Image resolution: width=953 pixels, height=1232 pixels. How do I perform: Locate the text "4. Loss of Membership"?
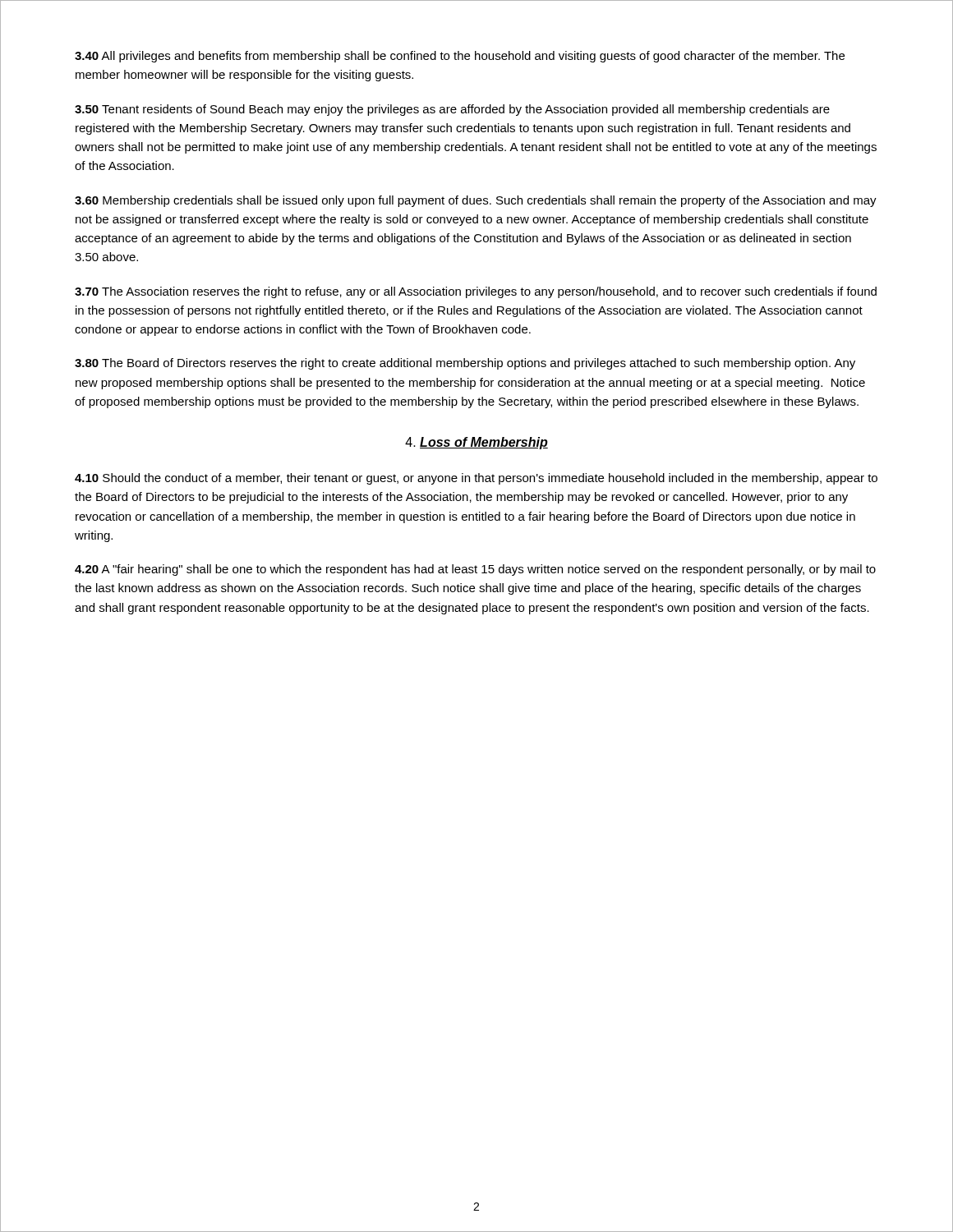tap(476, 442)
